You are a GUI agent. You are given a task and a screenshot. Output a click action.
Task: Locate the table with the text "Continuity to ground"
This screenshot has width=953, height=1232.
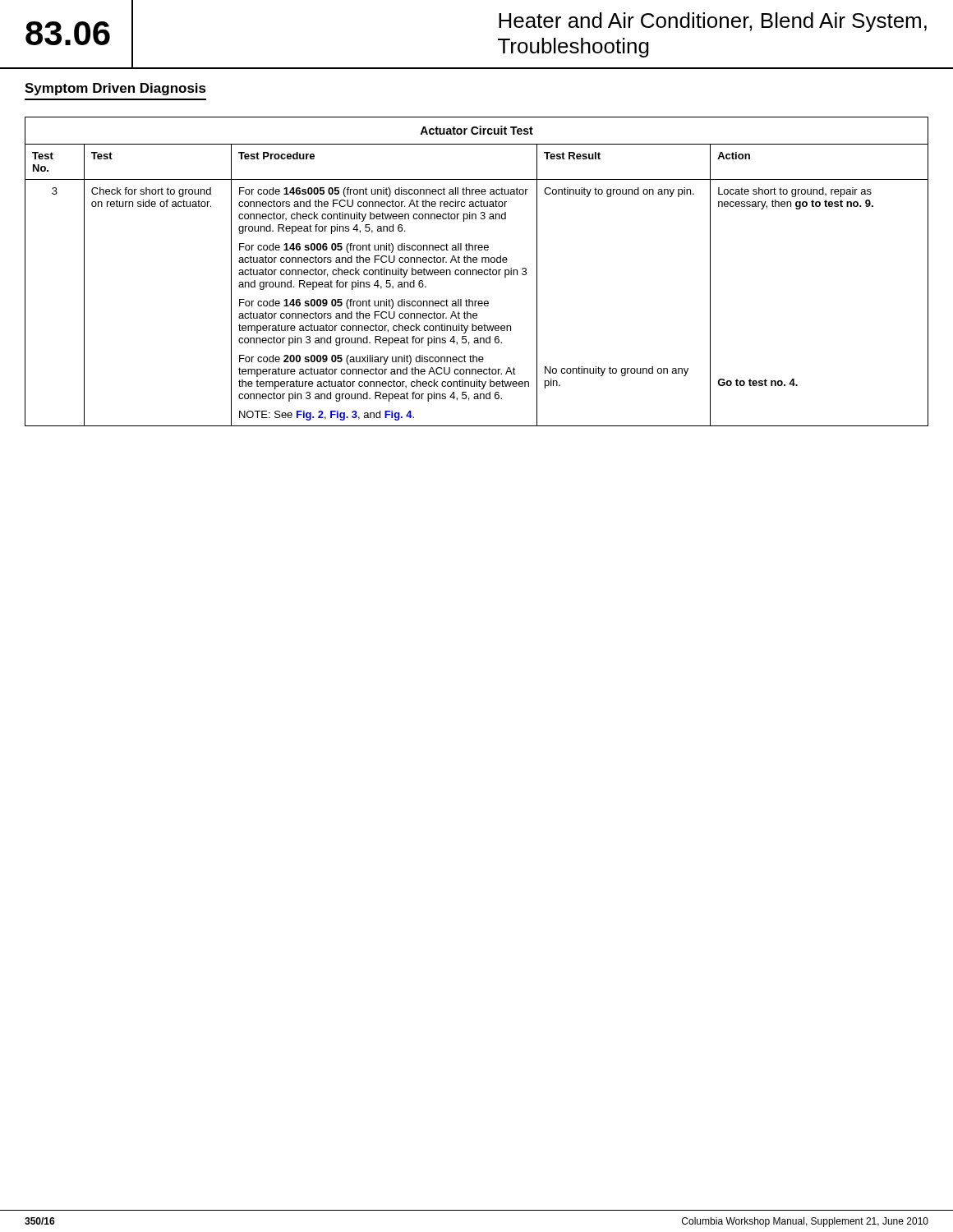(x=476, y=271)
